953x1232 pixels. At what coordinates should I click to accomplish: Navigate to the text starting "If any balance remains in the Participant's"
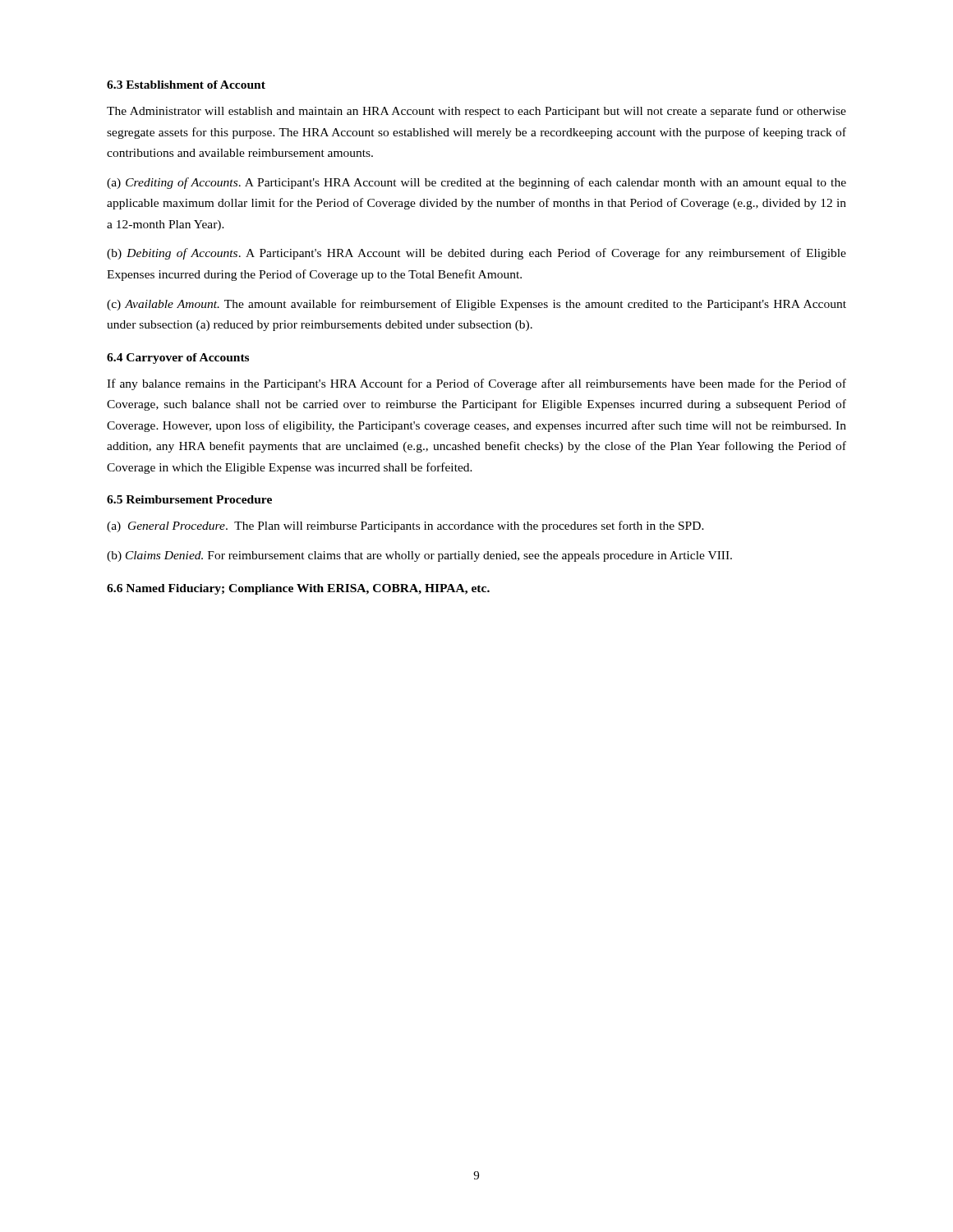pyautogui.click(x=476, y=425)
